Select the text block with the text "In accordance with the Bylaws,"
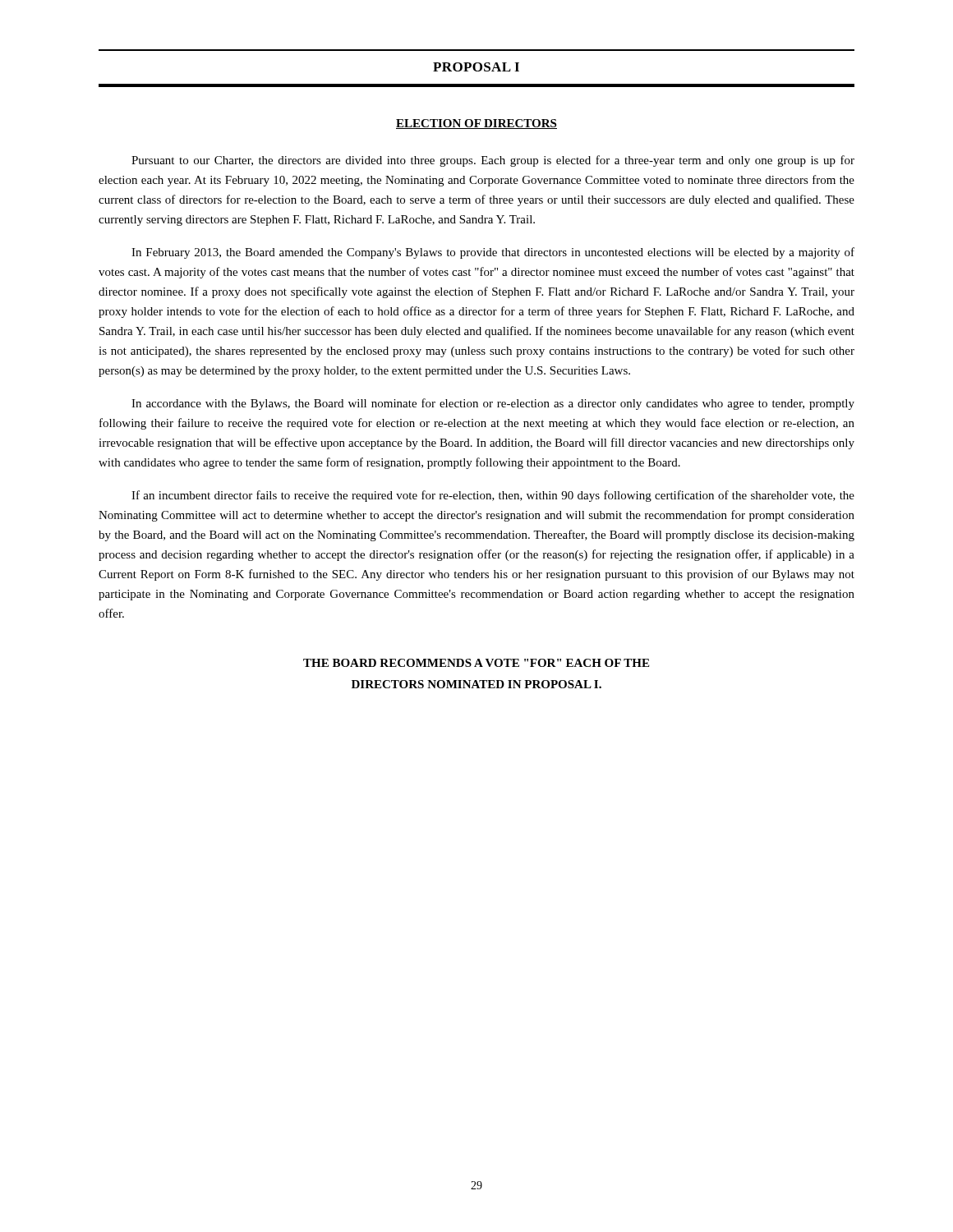Screen dimensions: 1232x953 point(476,433)
